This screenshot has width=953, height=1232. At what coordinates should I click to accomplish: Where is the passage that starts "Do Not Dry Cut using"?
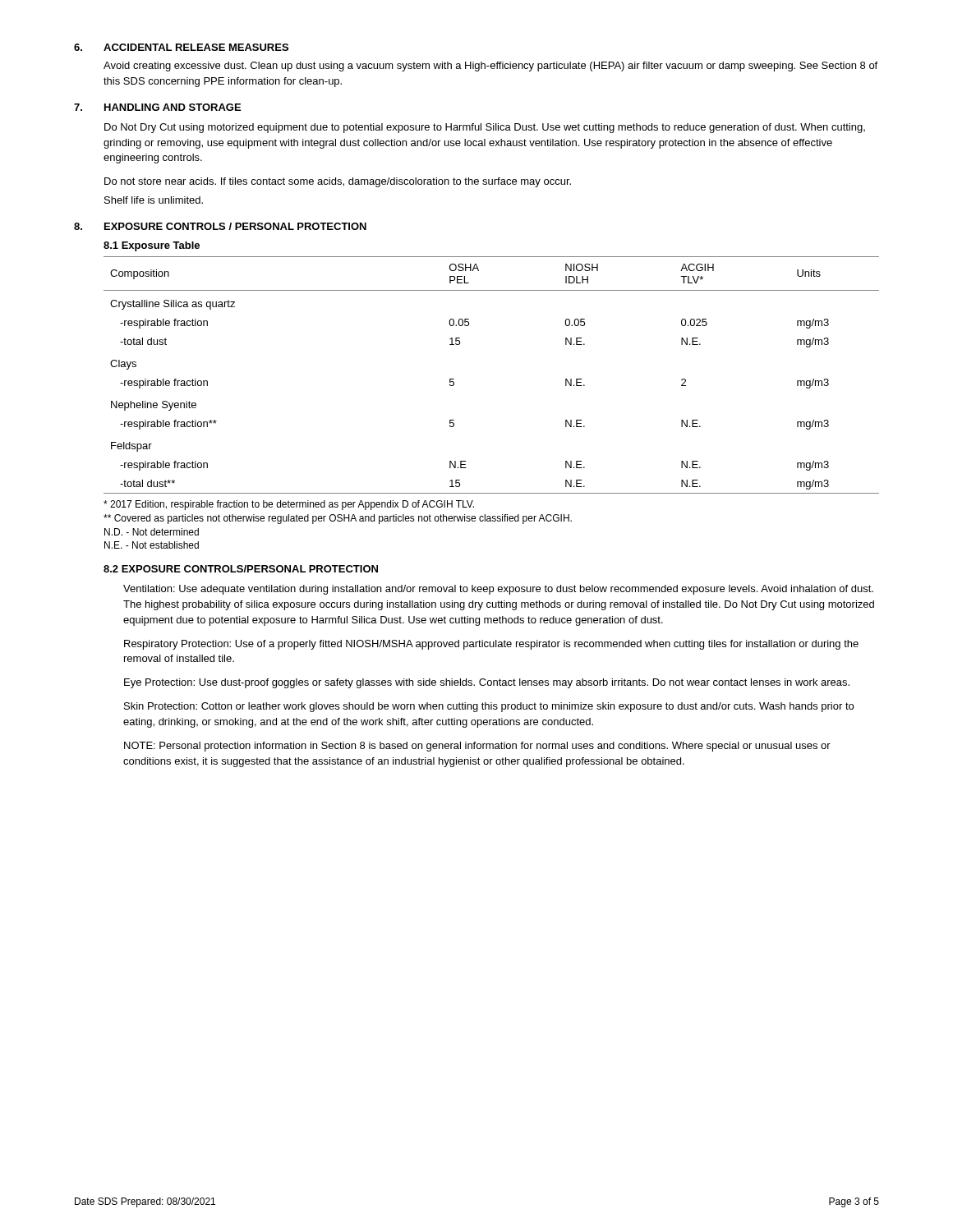pos(485,142)
